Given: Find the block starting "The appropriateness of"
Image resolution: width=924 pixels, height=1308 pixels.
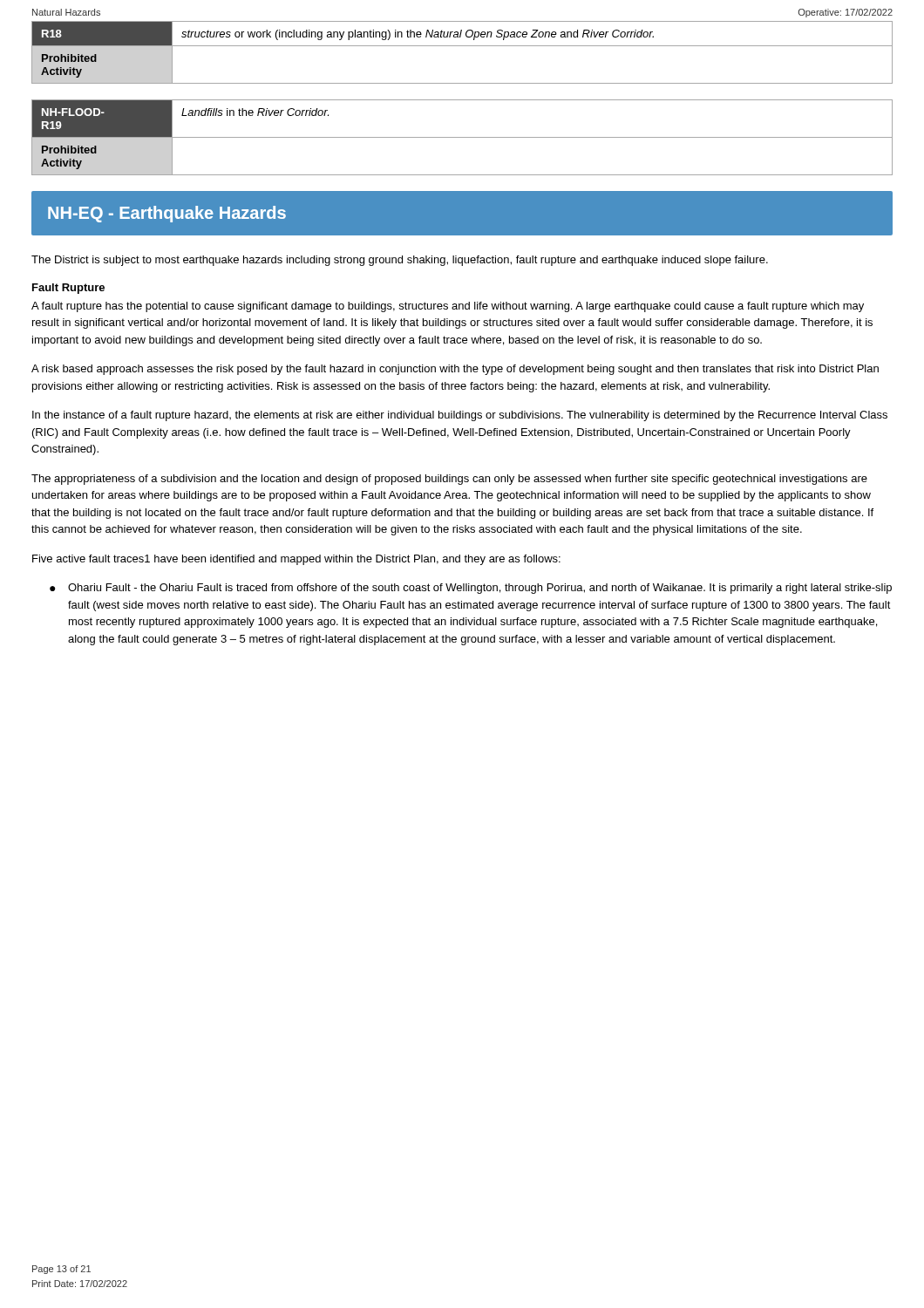Looking at the screenshot, I should [x=453, y=503].
